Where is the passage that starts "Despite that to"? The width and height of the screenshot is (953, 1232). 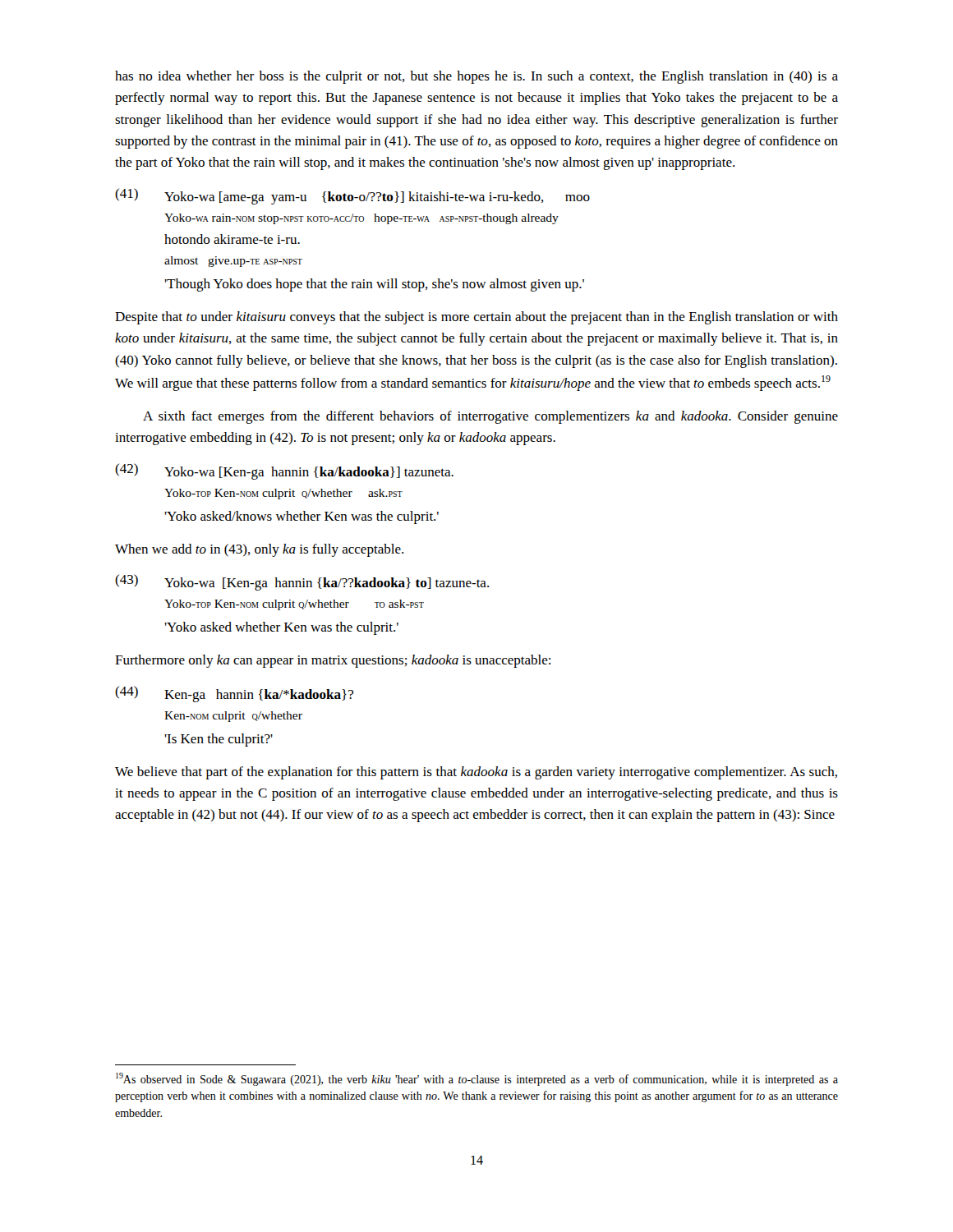(x=476, y=378)
